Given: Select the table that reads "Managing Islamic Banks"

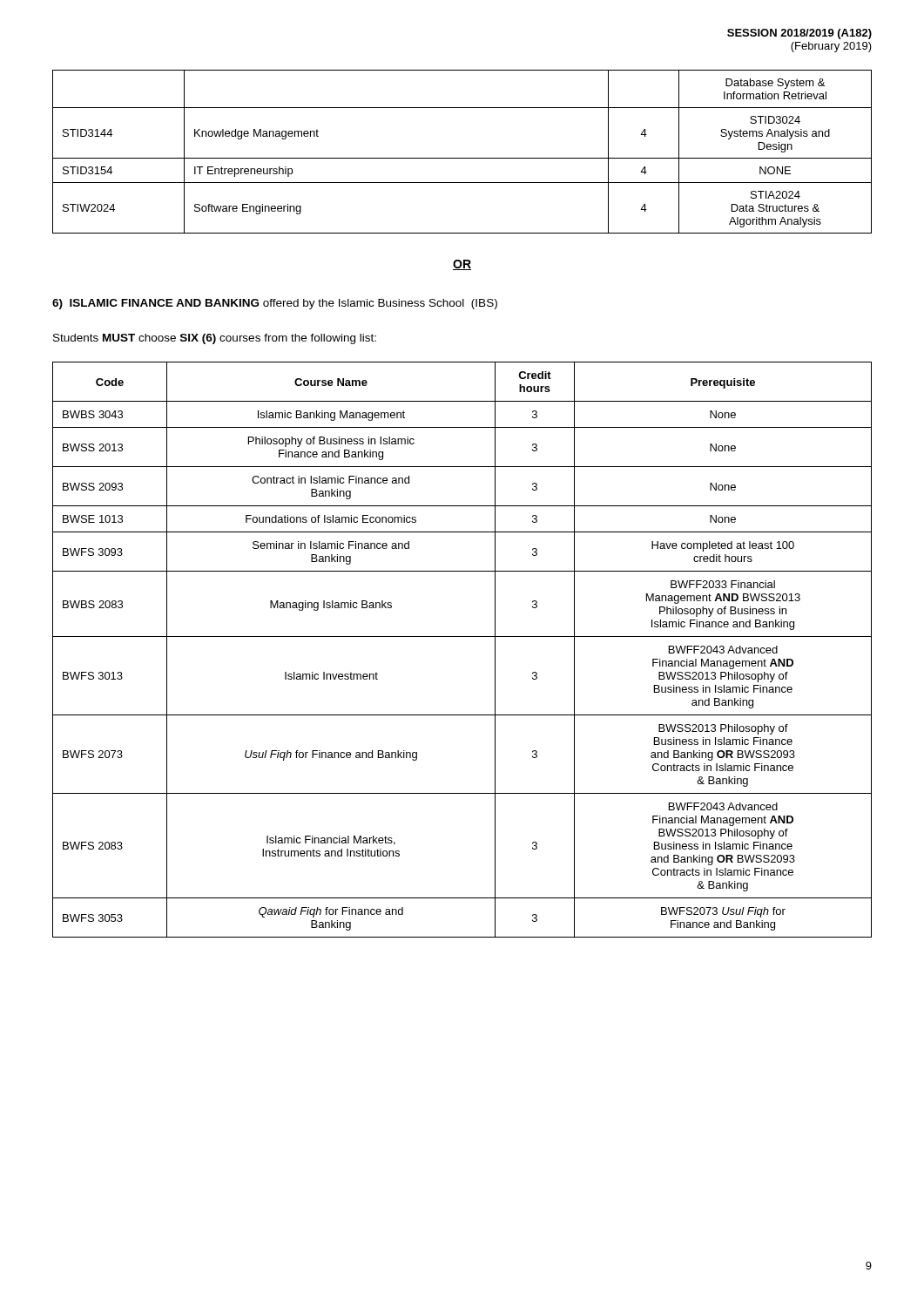Looking at the screenshot, I should pyautogui.click(x=462, y=650).
